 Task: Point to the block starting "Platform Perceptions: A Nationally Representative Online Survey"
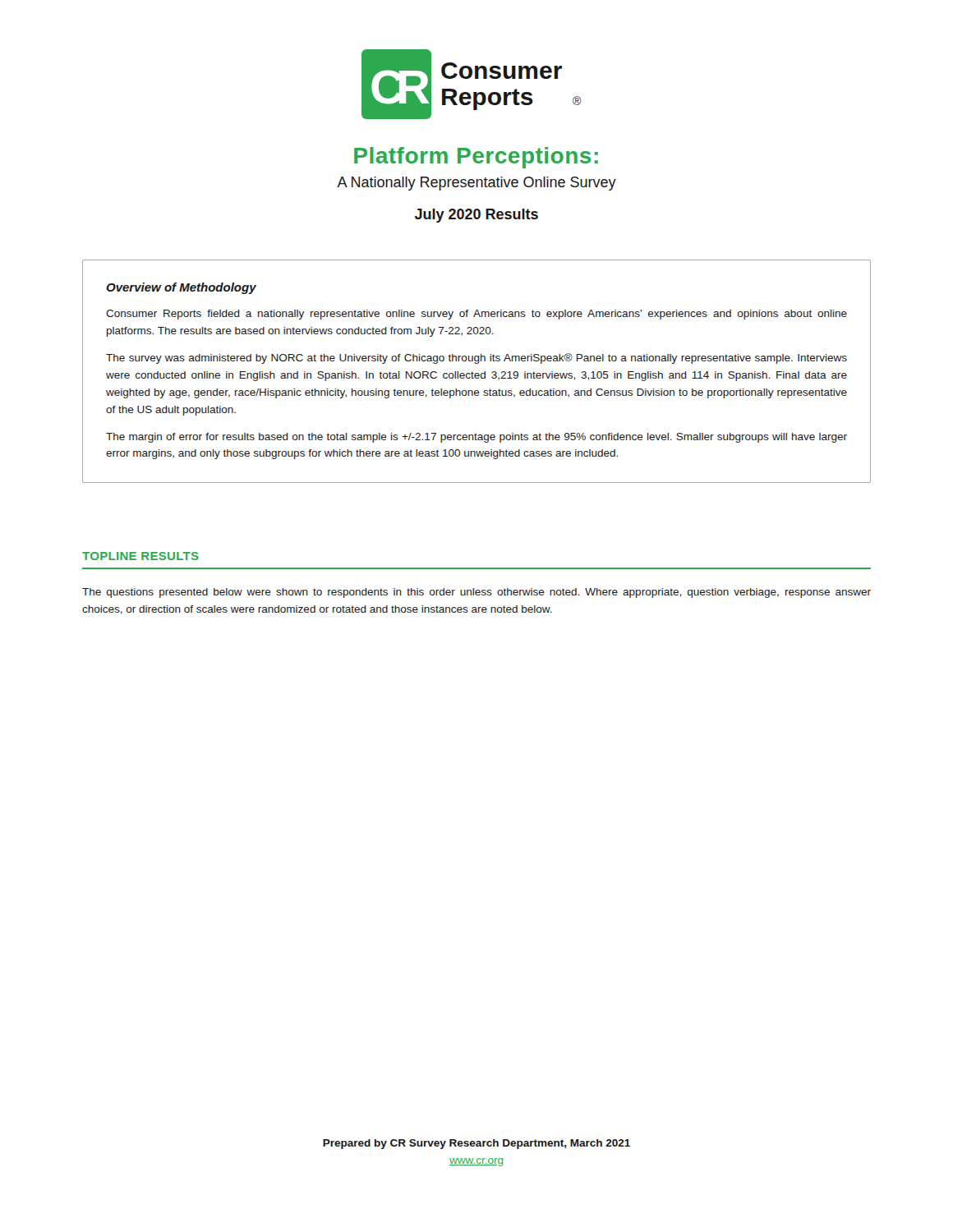(476, 167)
